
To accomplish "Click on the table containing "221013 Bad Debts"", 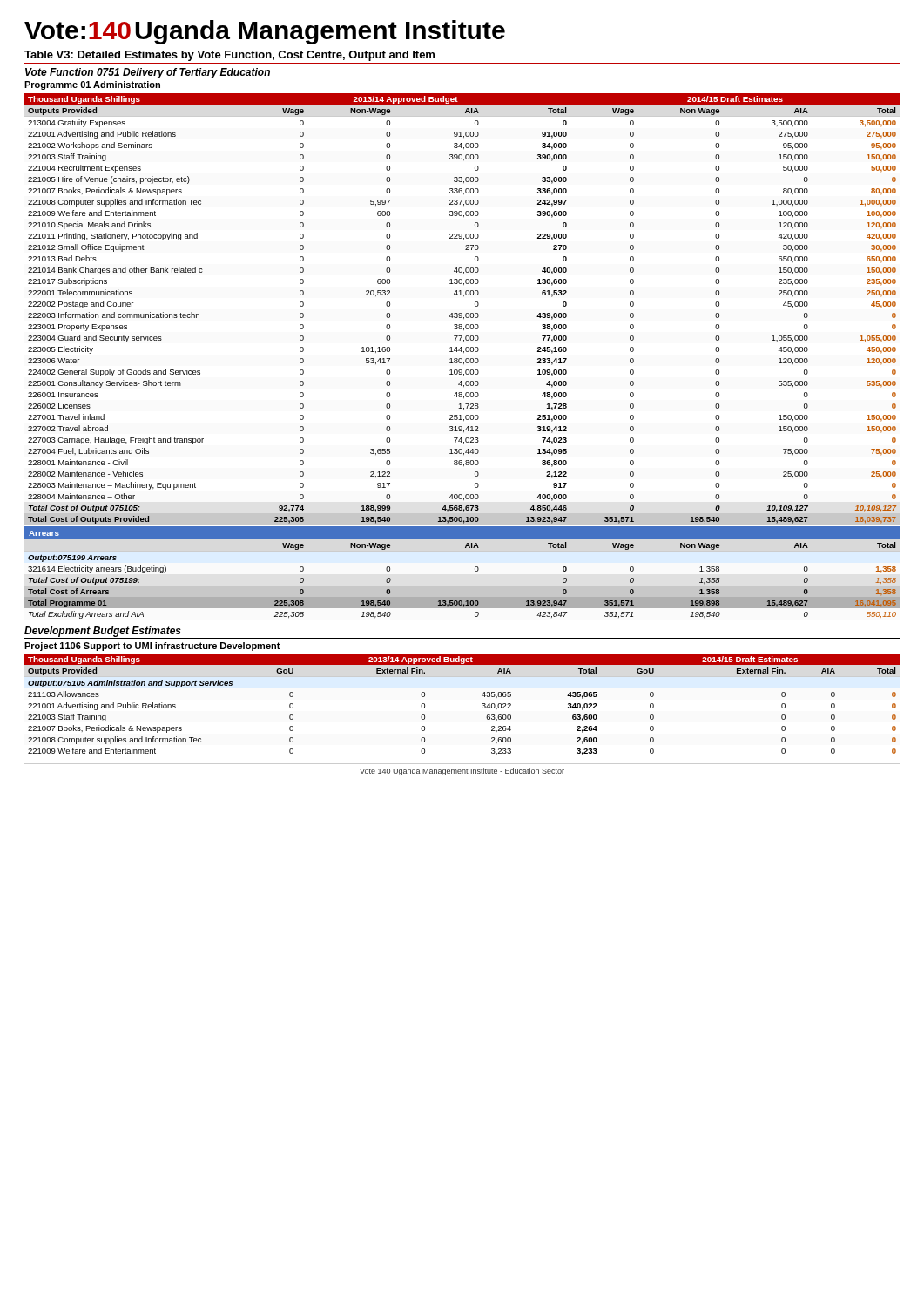I will [462, 309].
